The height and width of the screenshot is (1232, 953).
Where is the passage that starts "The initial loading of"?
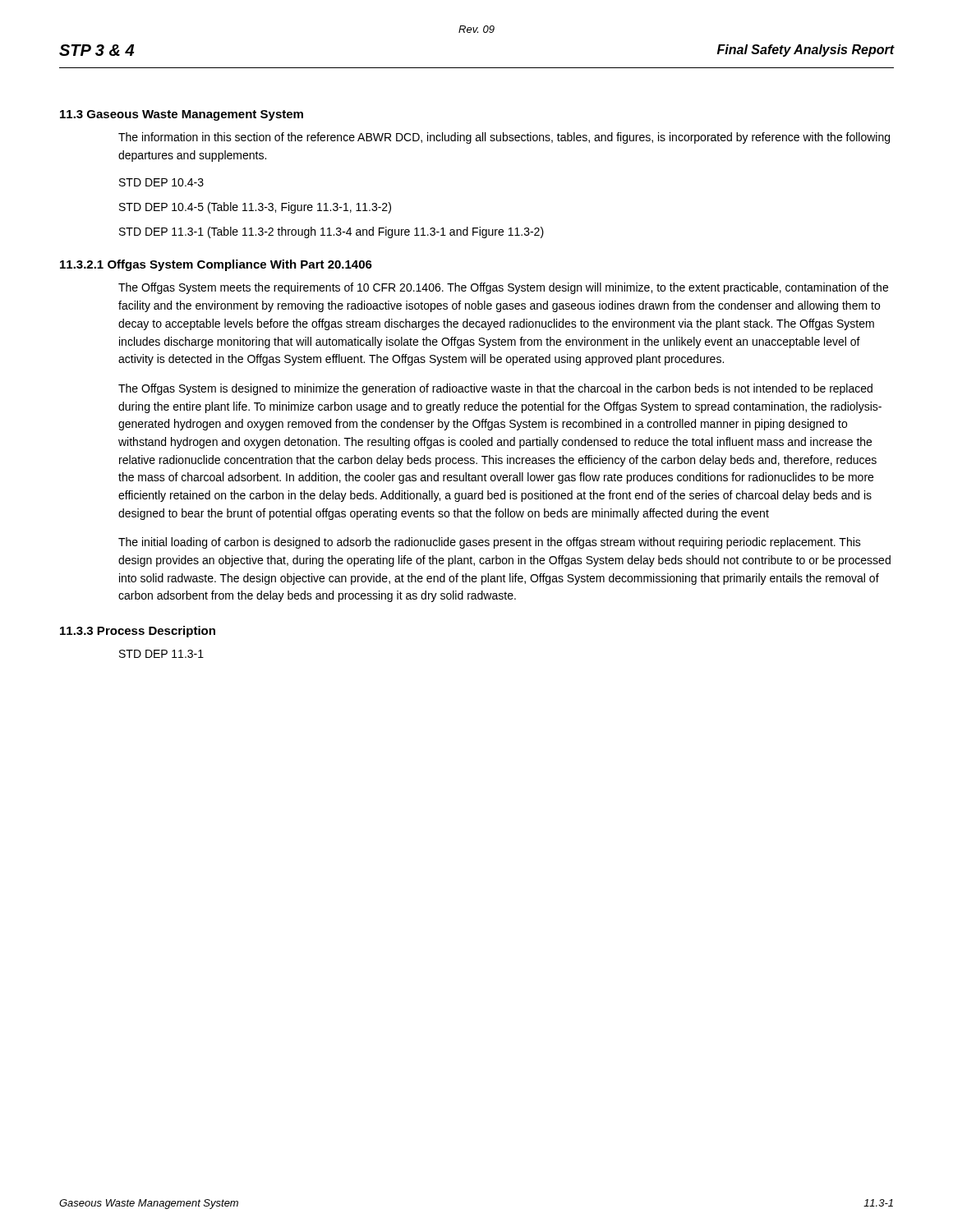coord(505,569)
